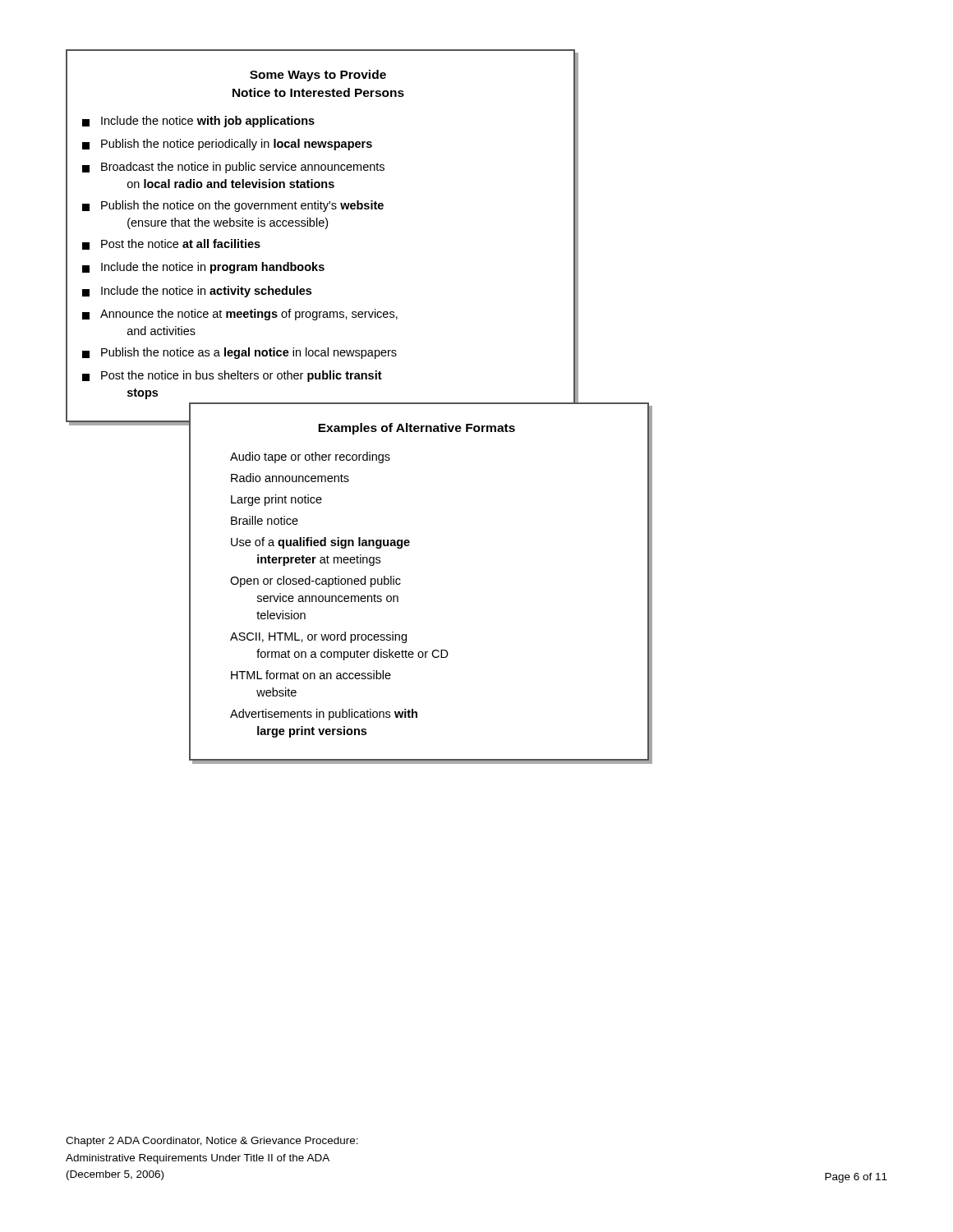Where is the passage that starts "Publish the notice on the government entity's"?

tap(233, 215)
